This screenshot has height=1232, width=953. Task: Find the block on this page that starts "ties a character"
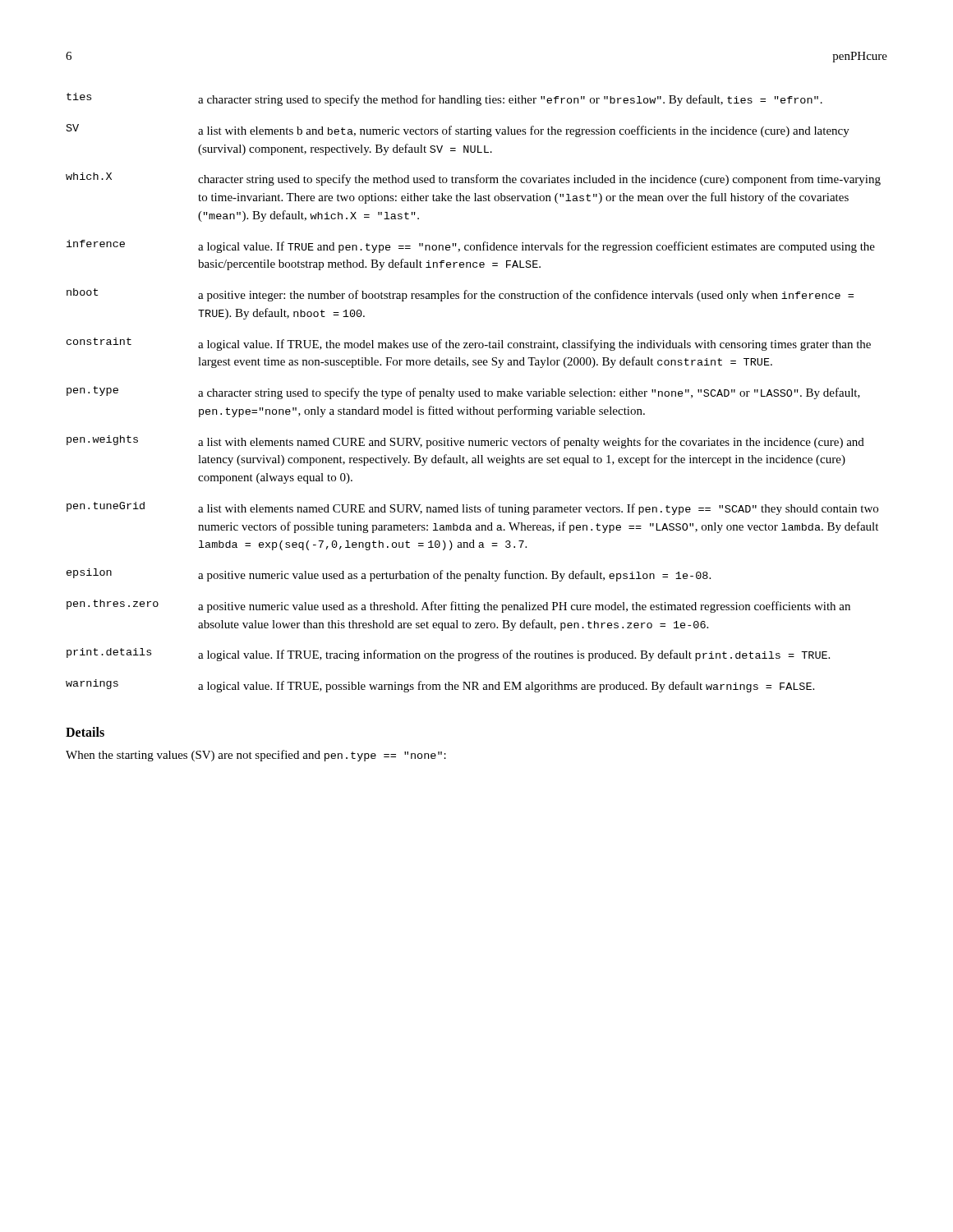(476, 100)
